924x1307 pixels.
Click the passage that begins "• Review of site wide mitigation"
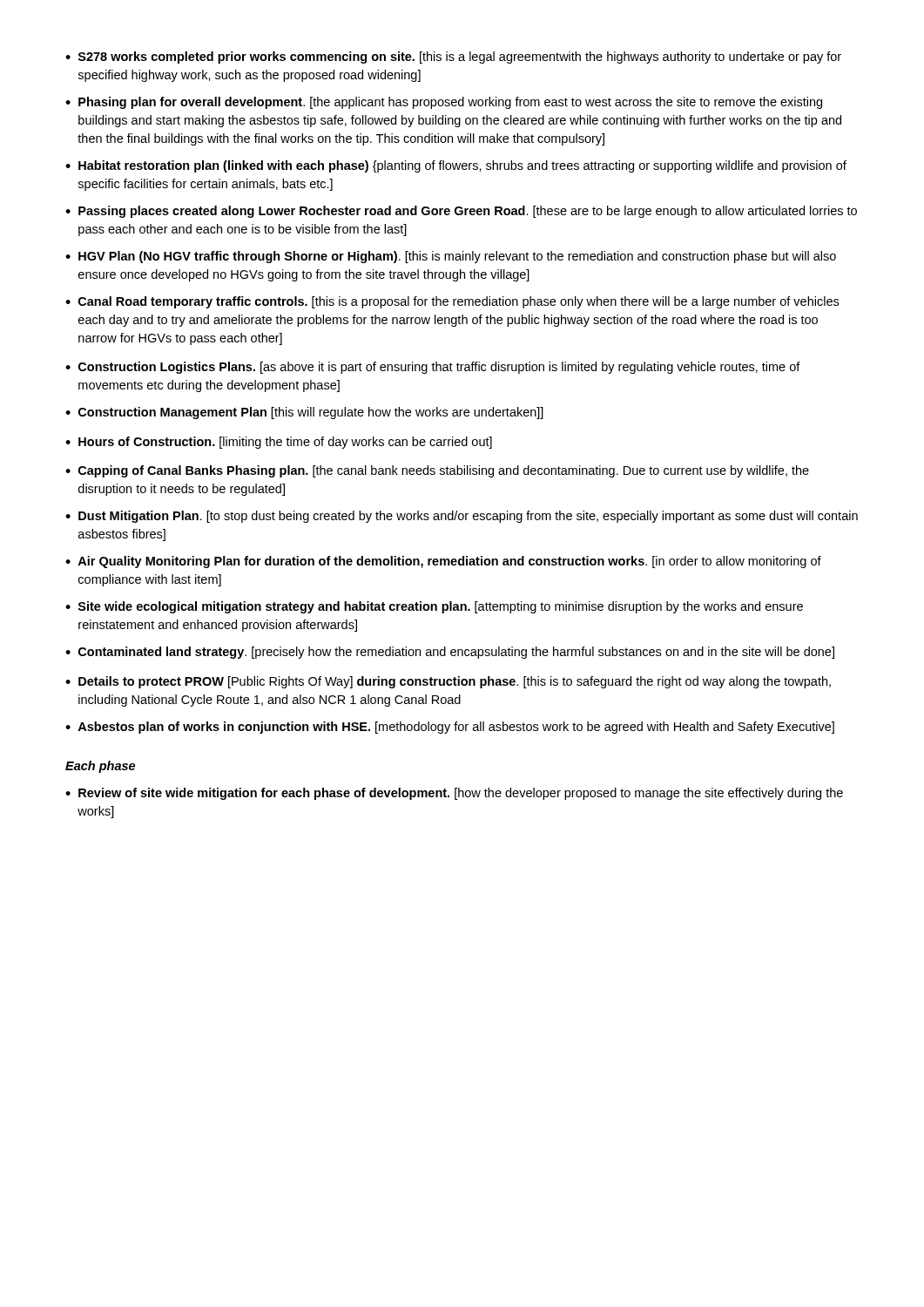[x=462, y=802]
